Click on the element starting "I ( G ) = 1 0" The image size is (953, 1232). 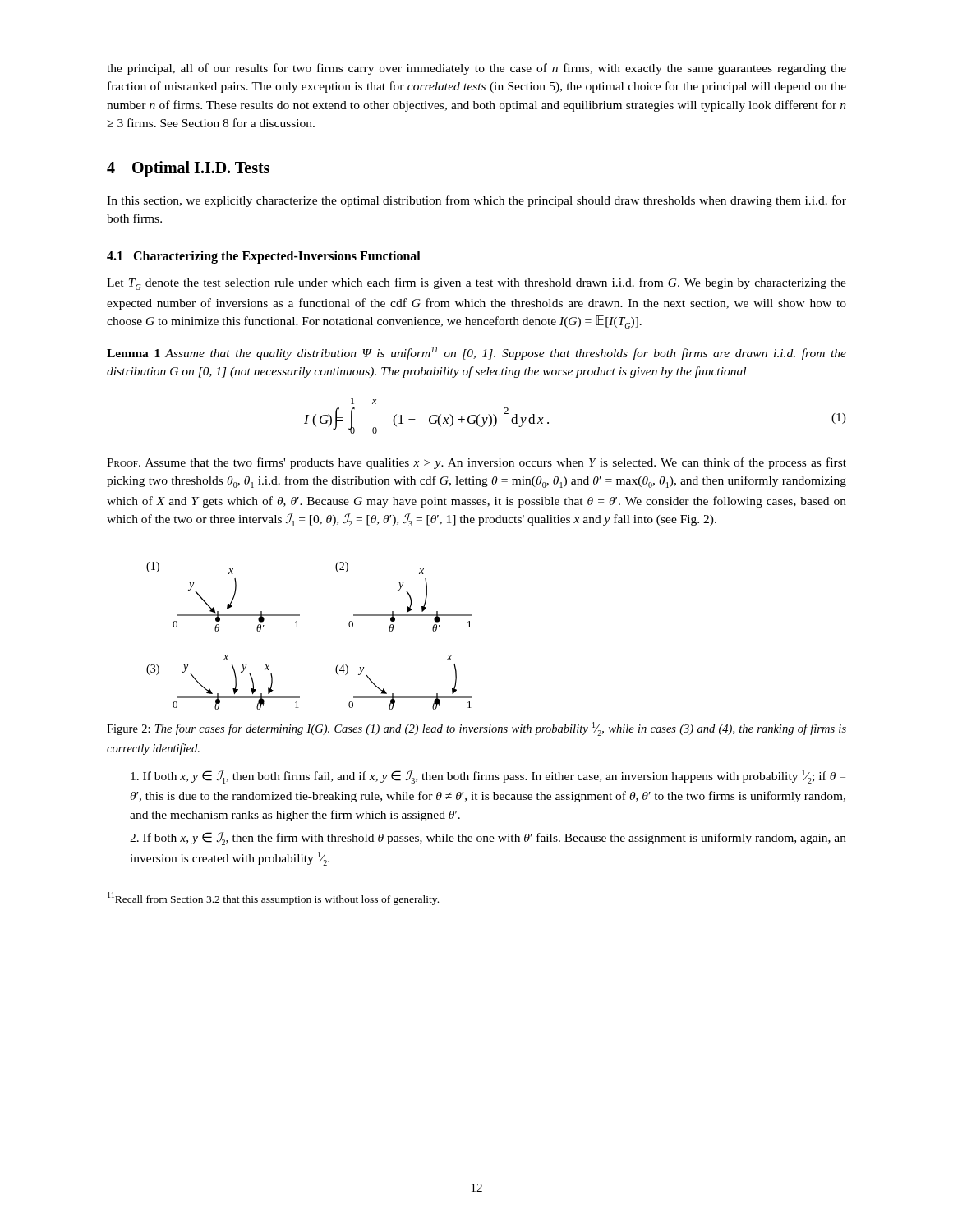pos(374,400)
